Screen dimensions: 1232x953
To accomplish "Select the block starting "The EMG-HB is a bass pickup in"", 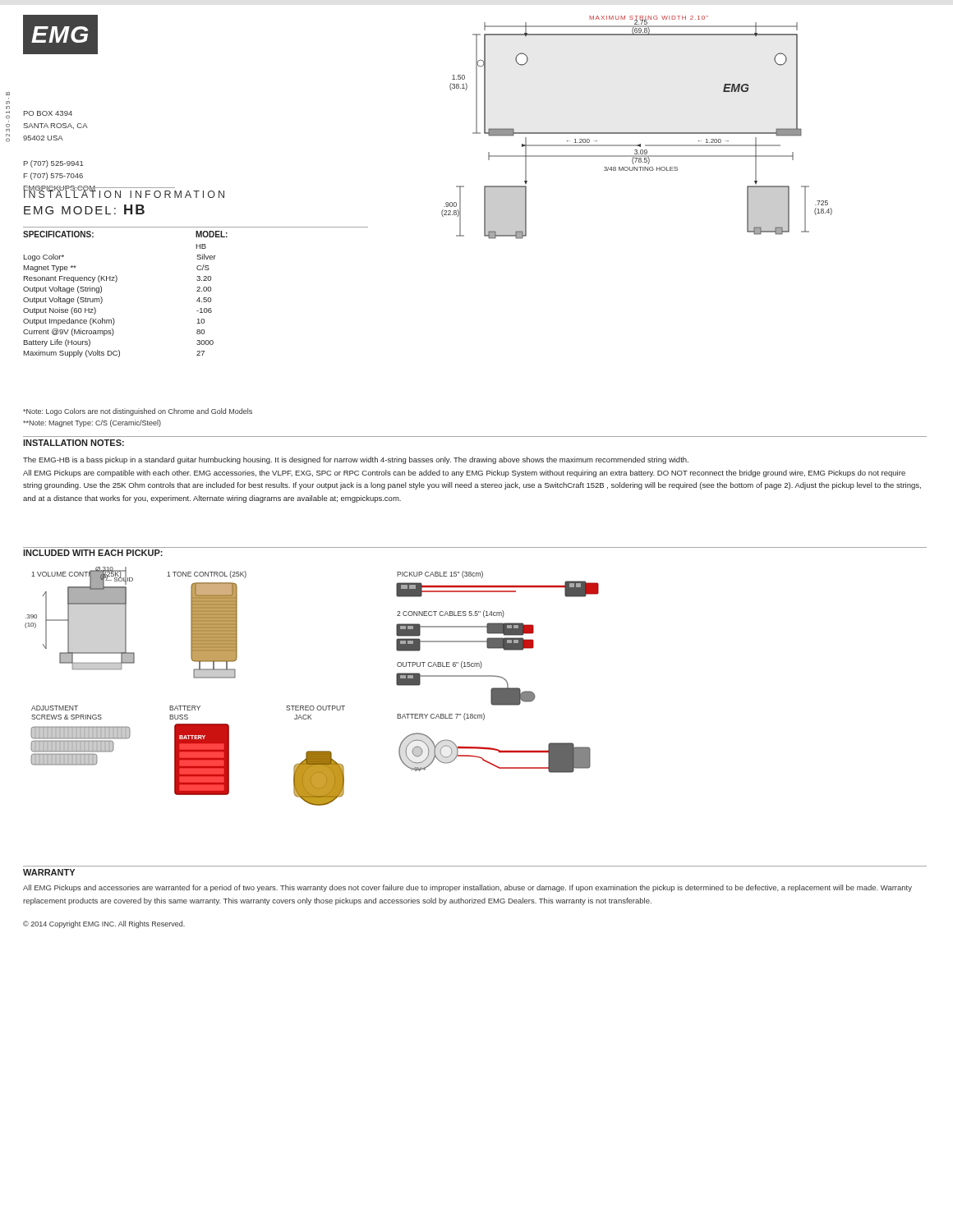I will pyautogui.click(x=472, y=479).
